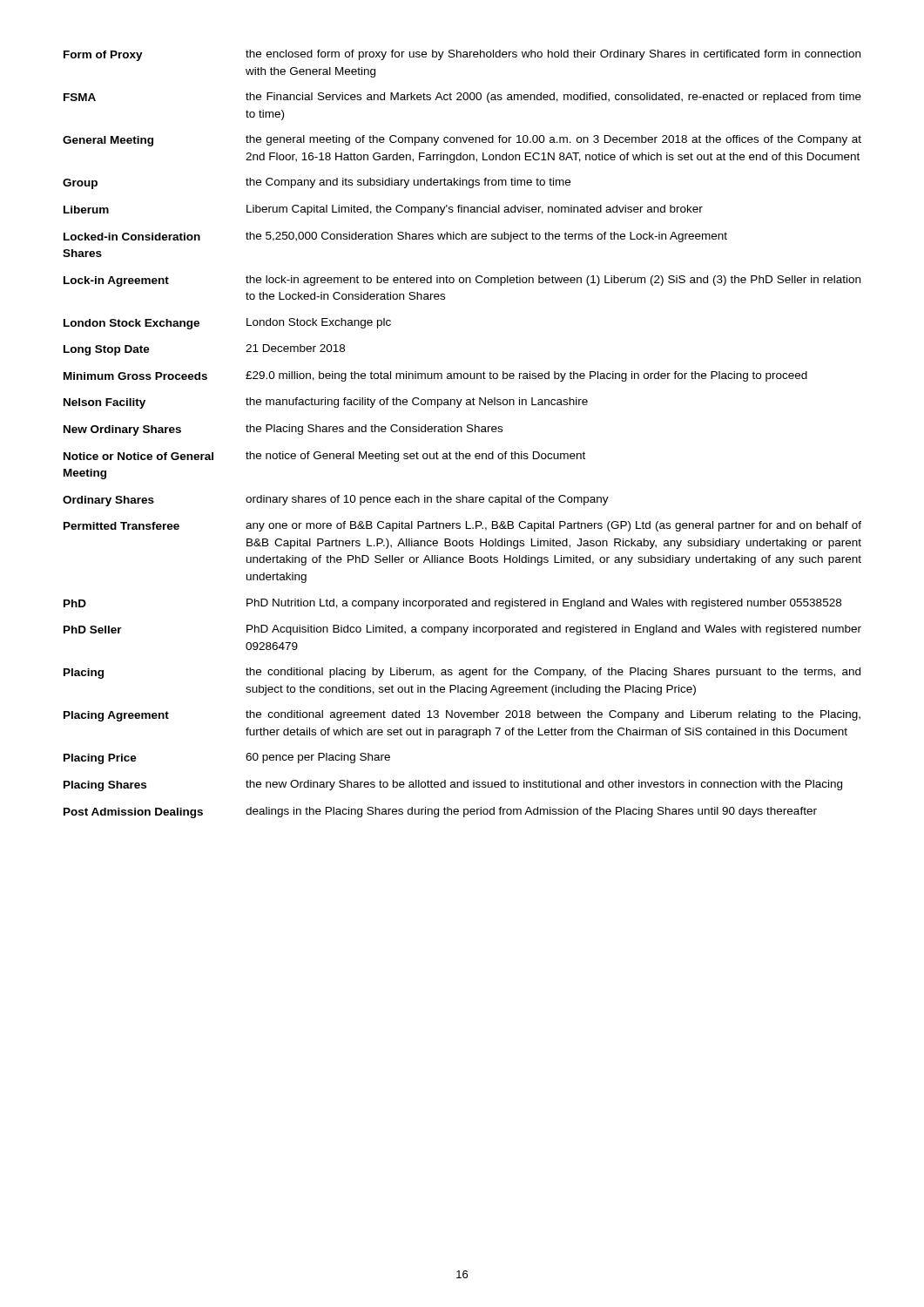Navigate to the text starting "Minimum Gross Proceeds £29.0 million,"
Screen dimensions: 1307x924
[x=462, y=376]
